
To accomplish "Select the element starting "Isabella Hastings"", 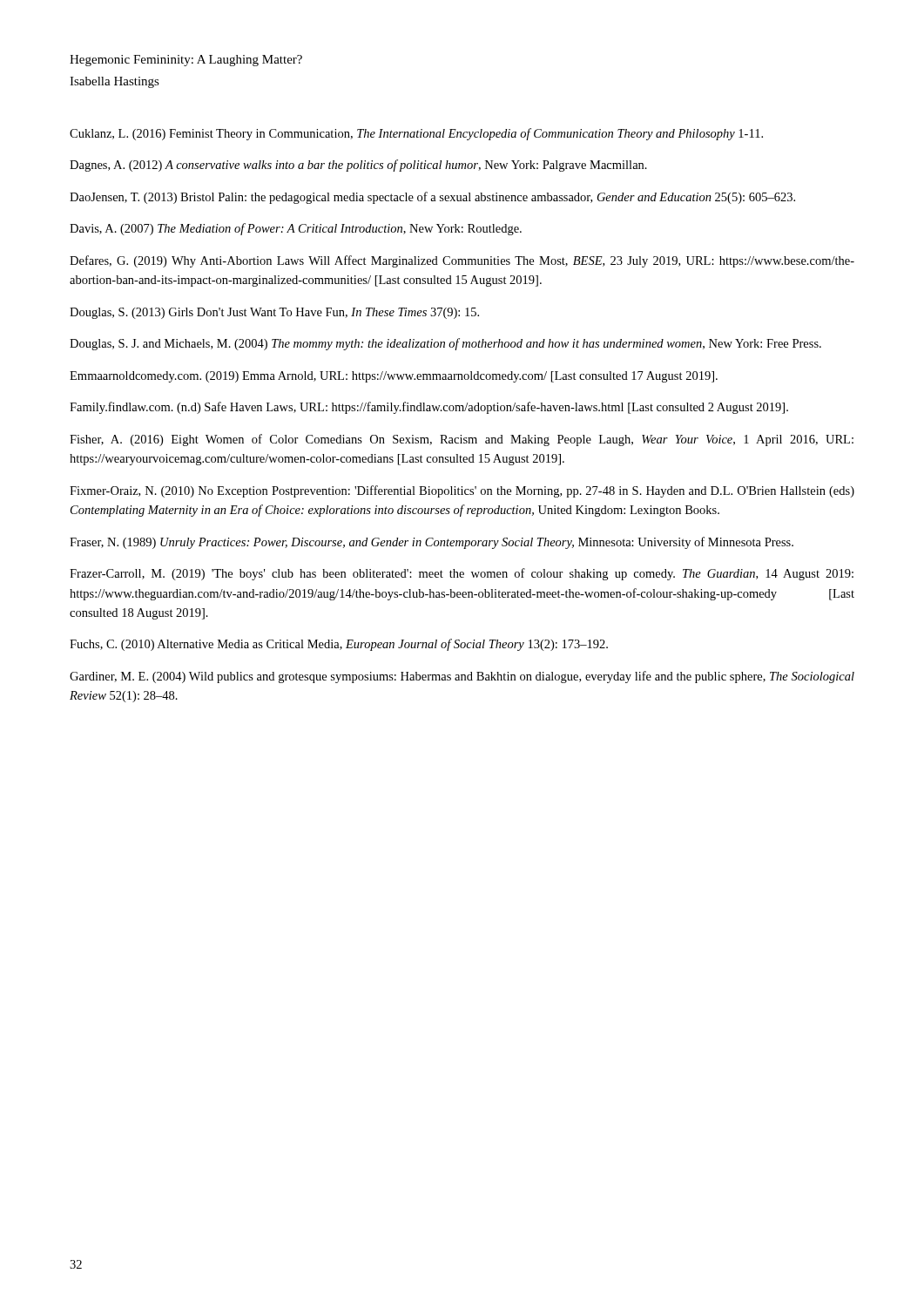I will (x=114, y=81).
